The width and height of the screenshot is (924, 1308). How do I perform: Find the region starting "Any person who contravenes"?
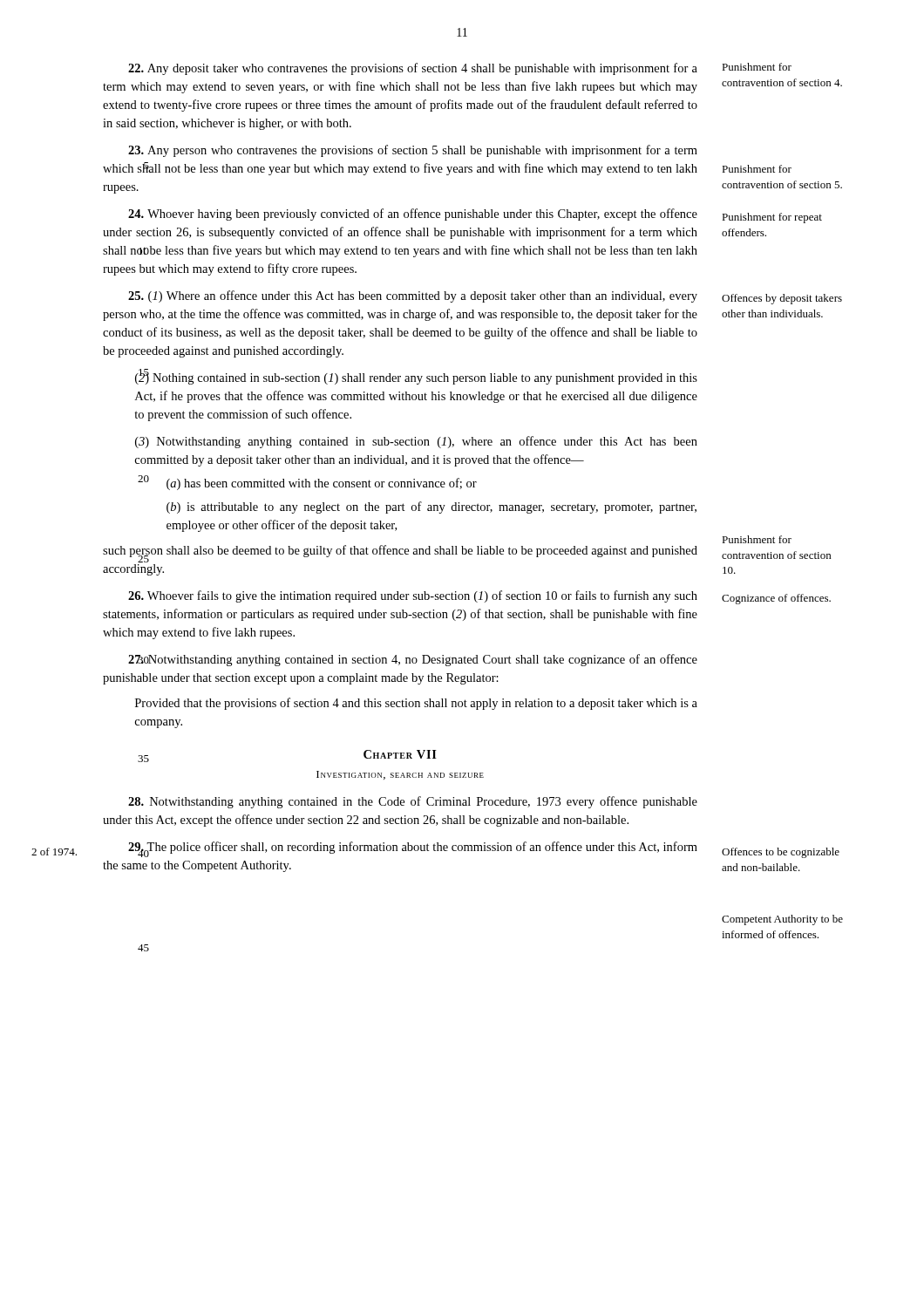point(400,169)
